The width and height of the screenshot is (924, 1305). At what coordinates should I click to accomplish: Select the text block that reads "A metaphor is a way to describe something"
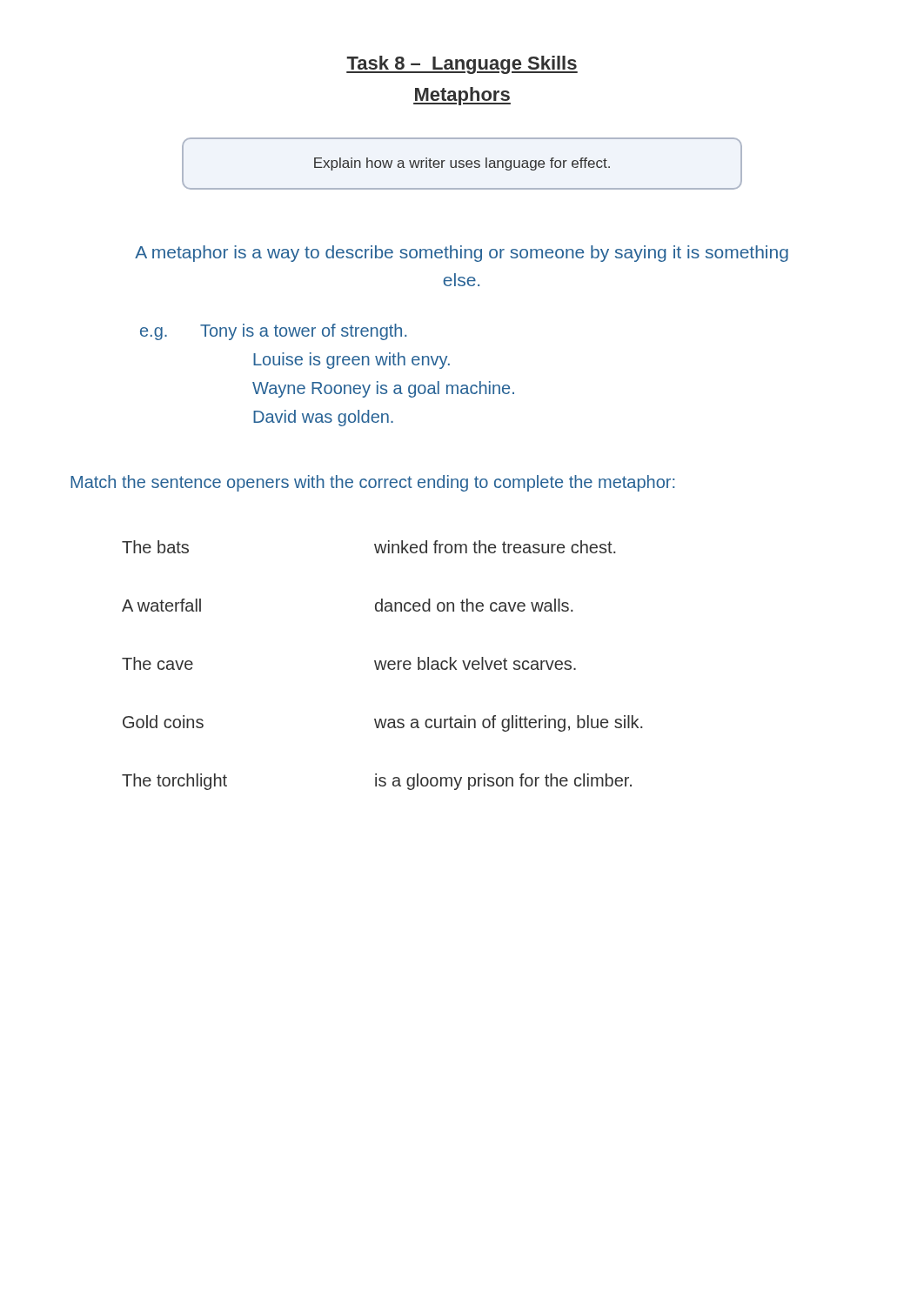[462, 266]
